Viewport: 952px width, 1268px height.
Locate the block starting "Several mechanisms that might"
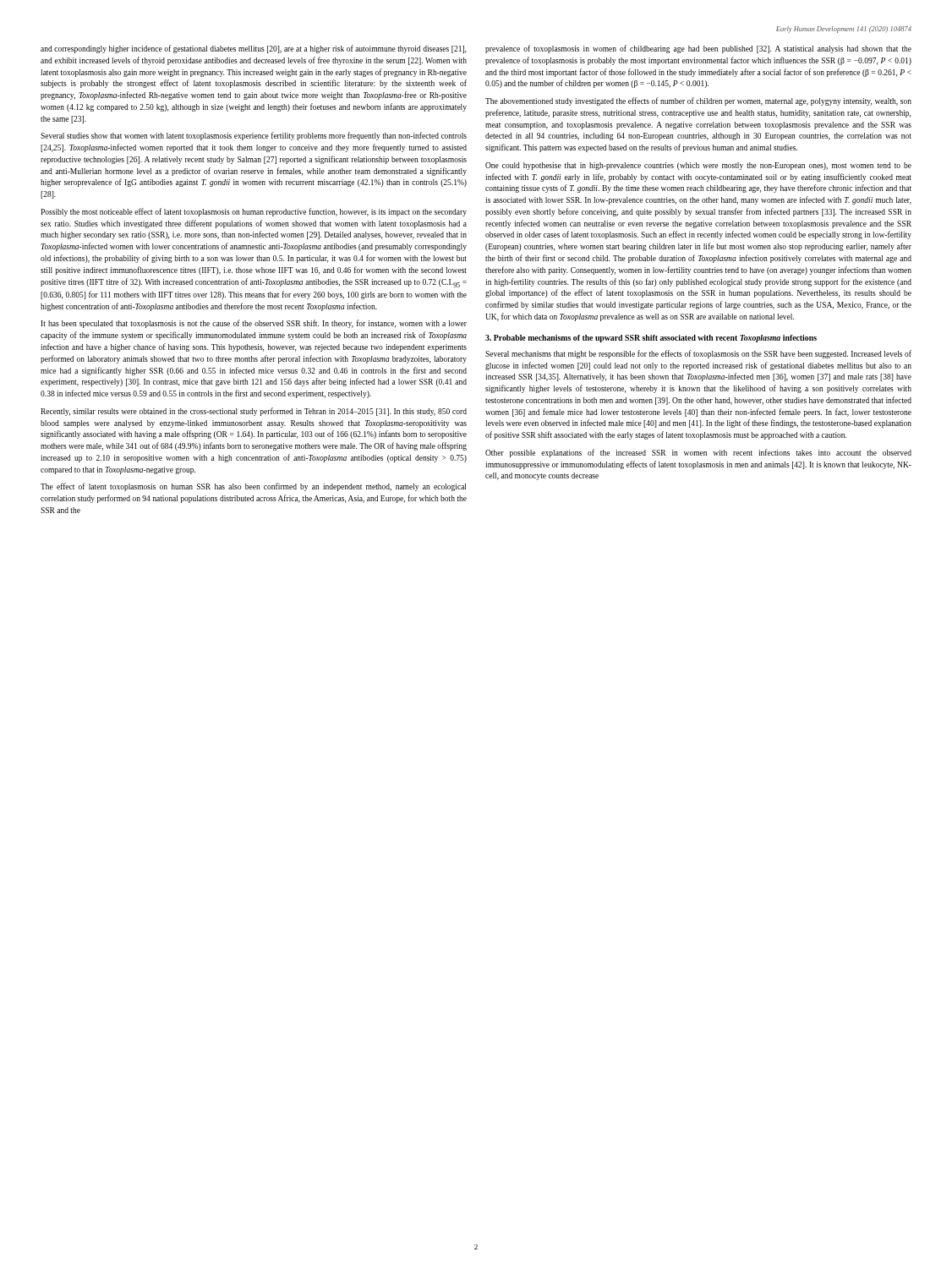[x=698, y=395]
